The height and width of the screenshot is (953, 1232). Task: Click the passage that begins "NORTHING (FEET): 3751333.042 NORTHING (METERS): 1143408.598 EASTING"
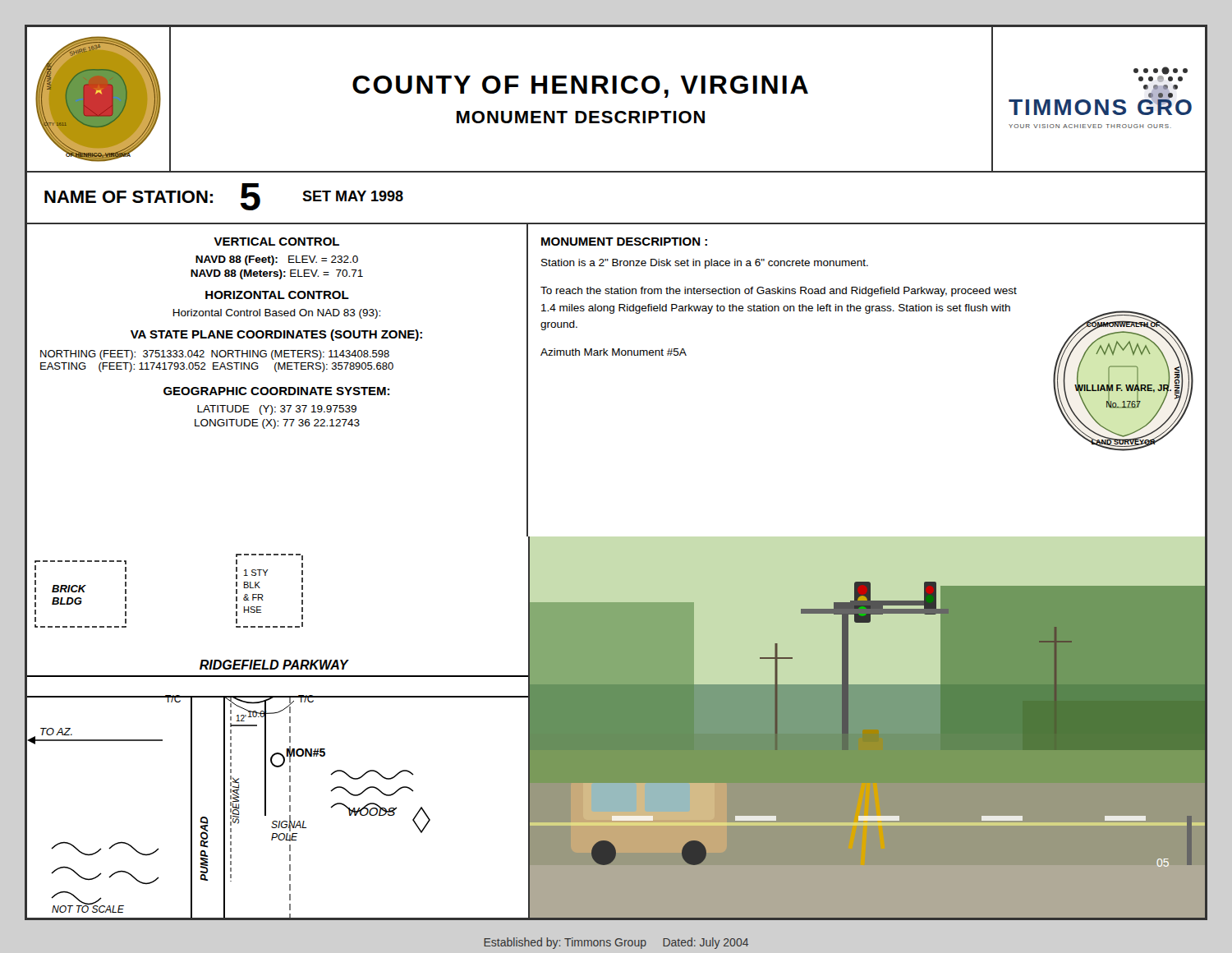216,360
